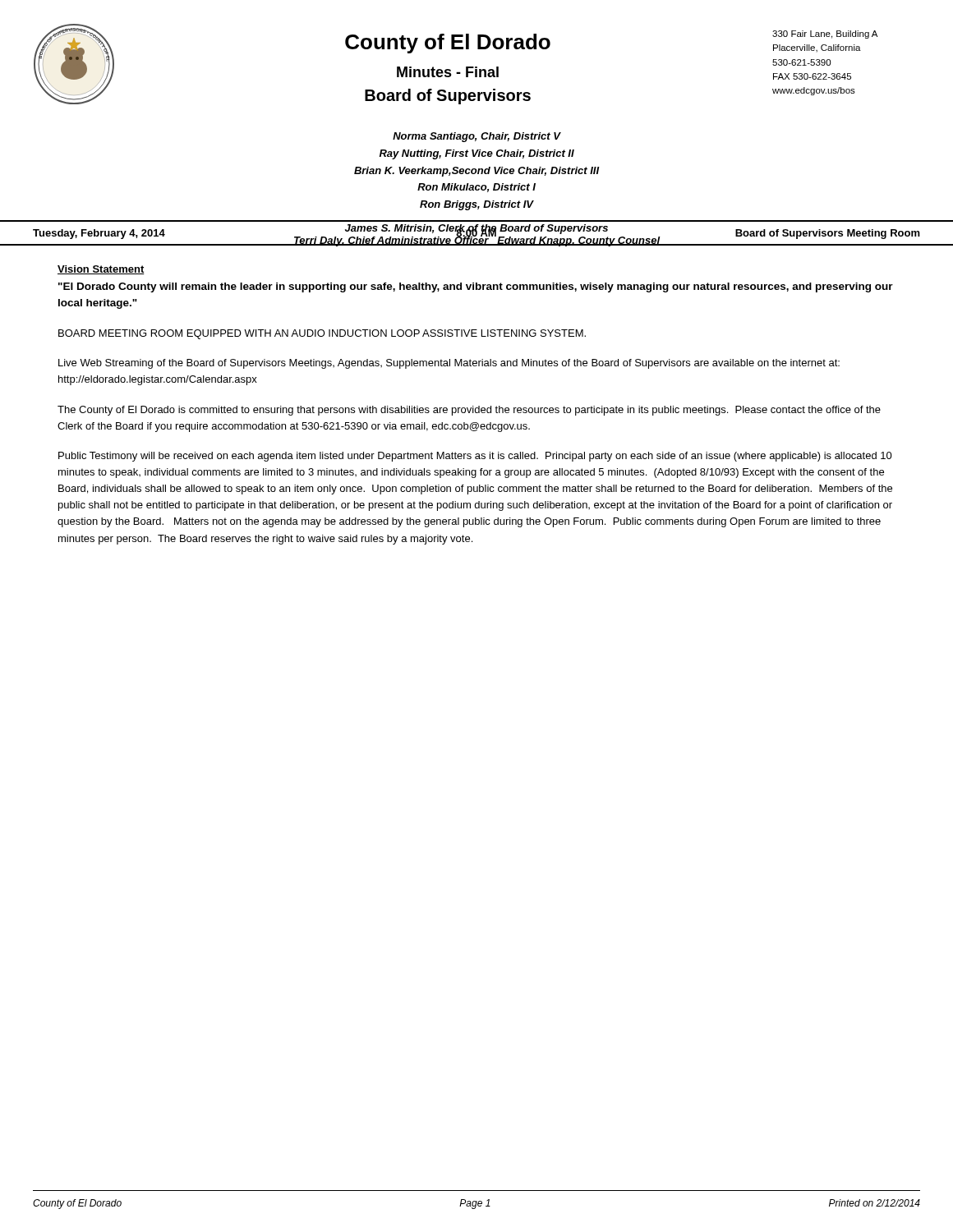This screenshot has width=953, height=1232.
Task: Point to the block starting "The County of El Dorado"
Action: [469, 417]
